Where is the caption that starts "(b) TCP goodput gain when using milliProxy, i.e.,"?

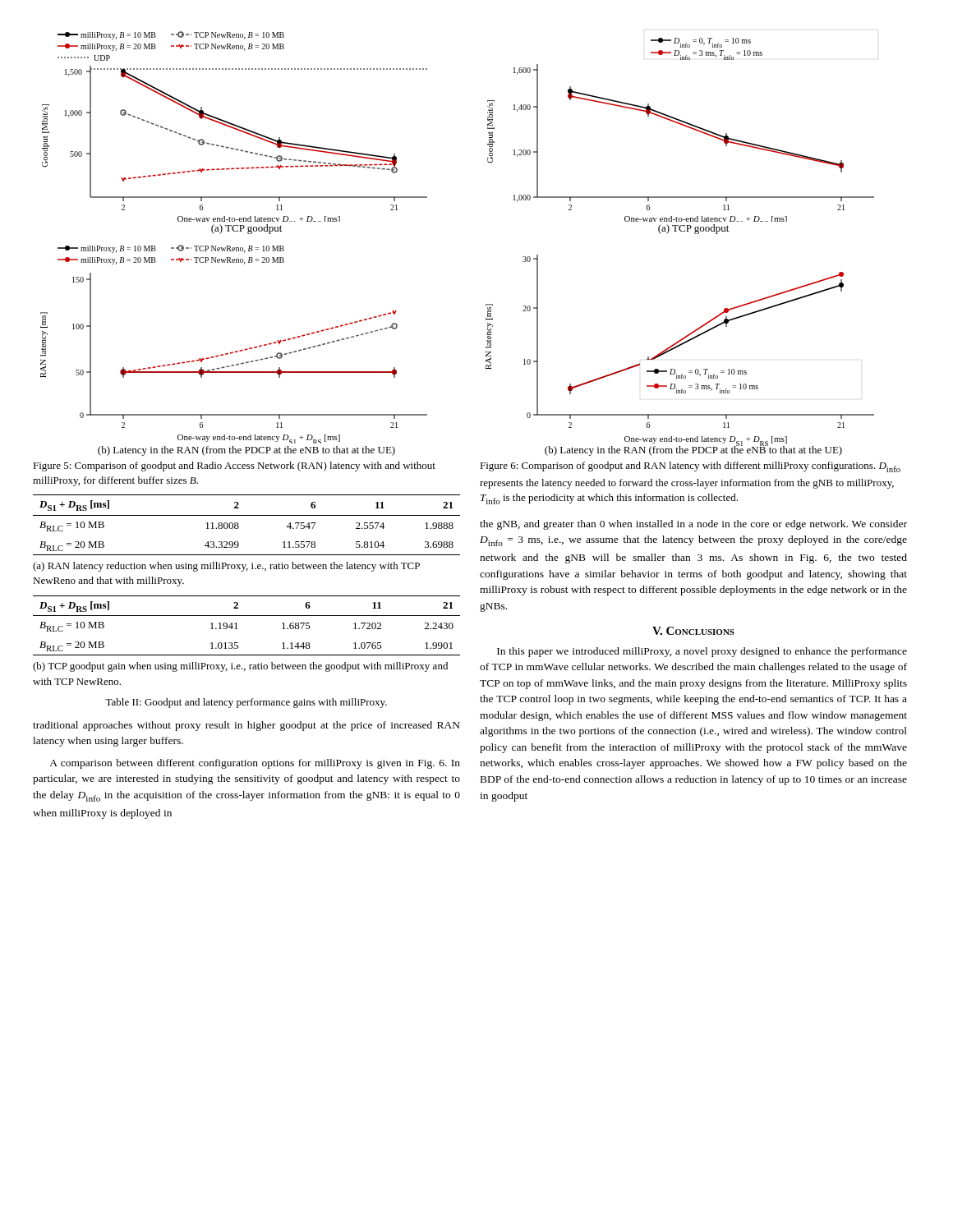point(240,673)
